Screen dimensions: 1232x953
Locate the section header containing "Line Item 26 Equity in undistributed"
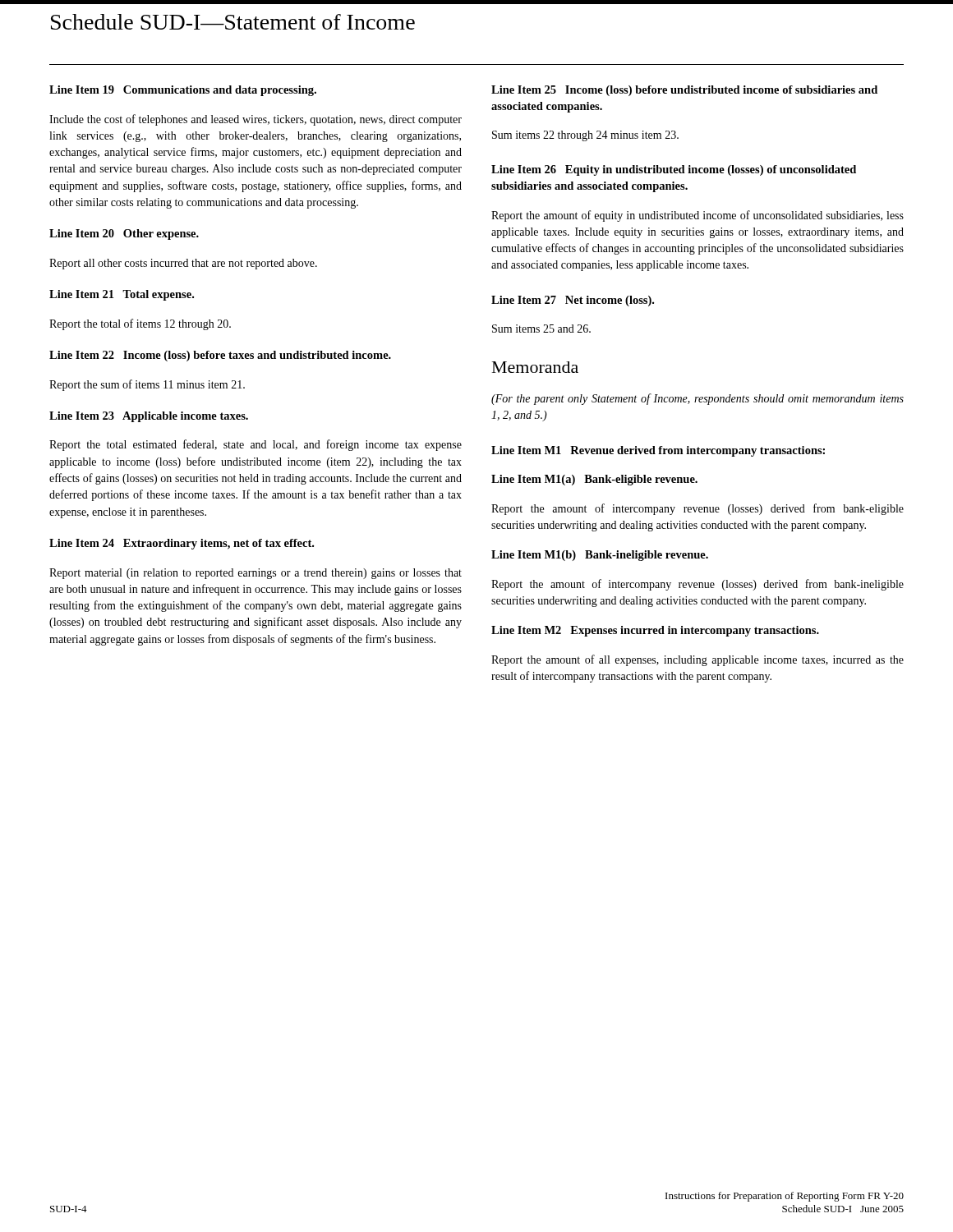(x=698, y=178)
